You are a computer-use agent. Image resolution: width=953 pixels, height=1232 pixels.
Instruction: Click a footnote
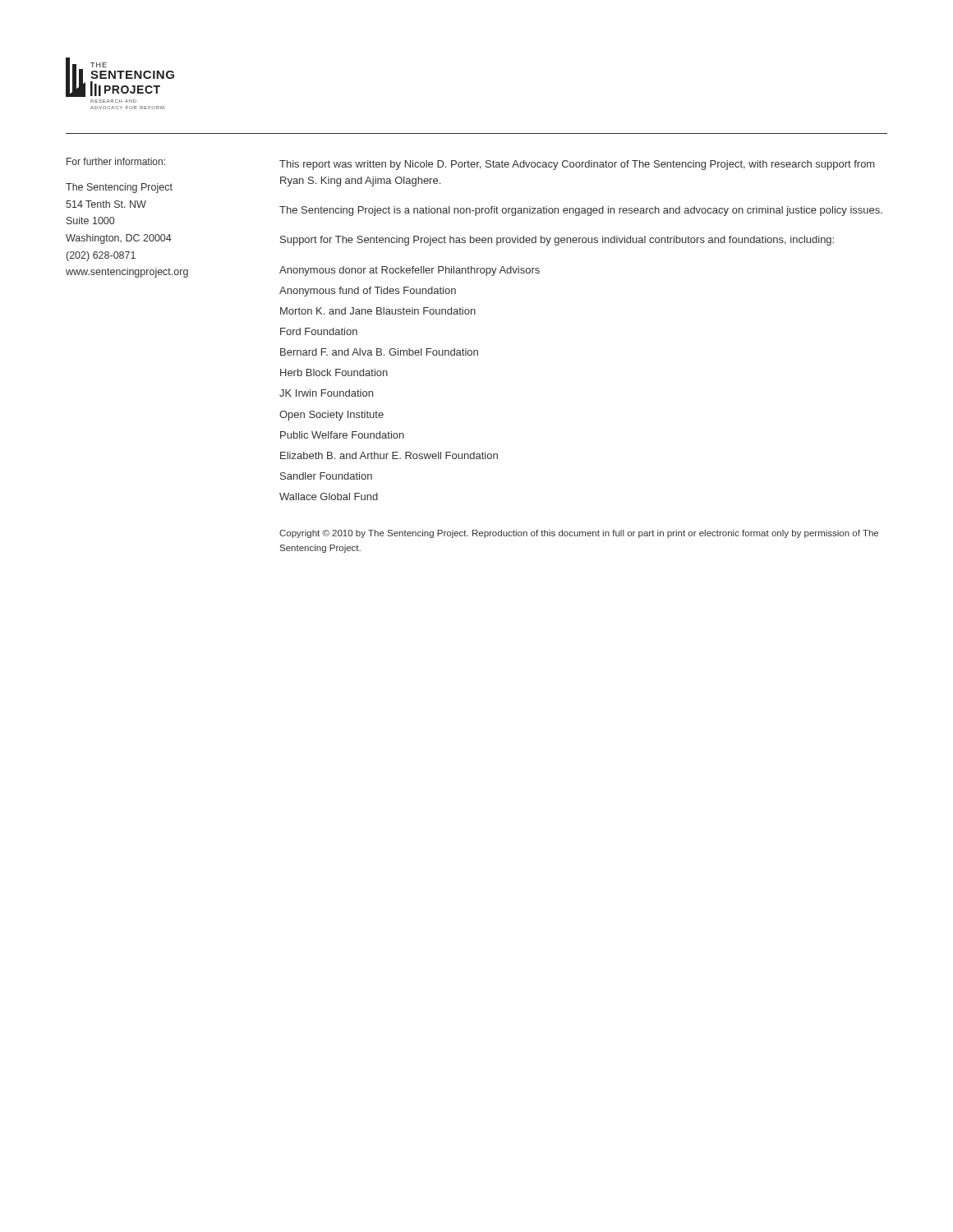click(x=579, y=540)
